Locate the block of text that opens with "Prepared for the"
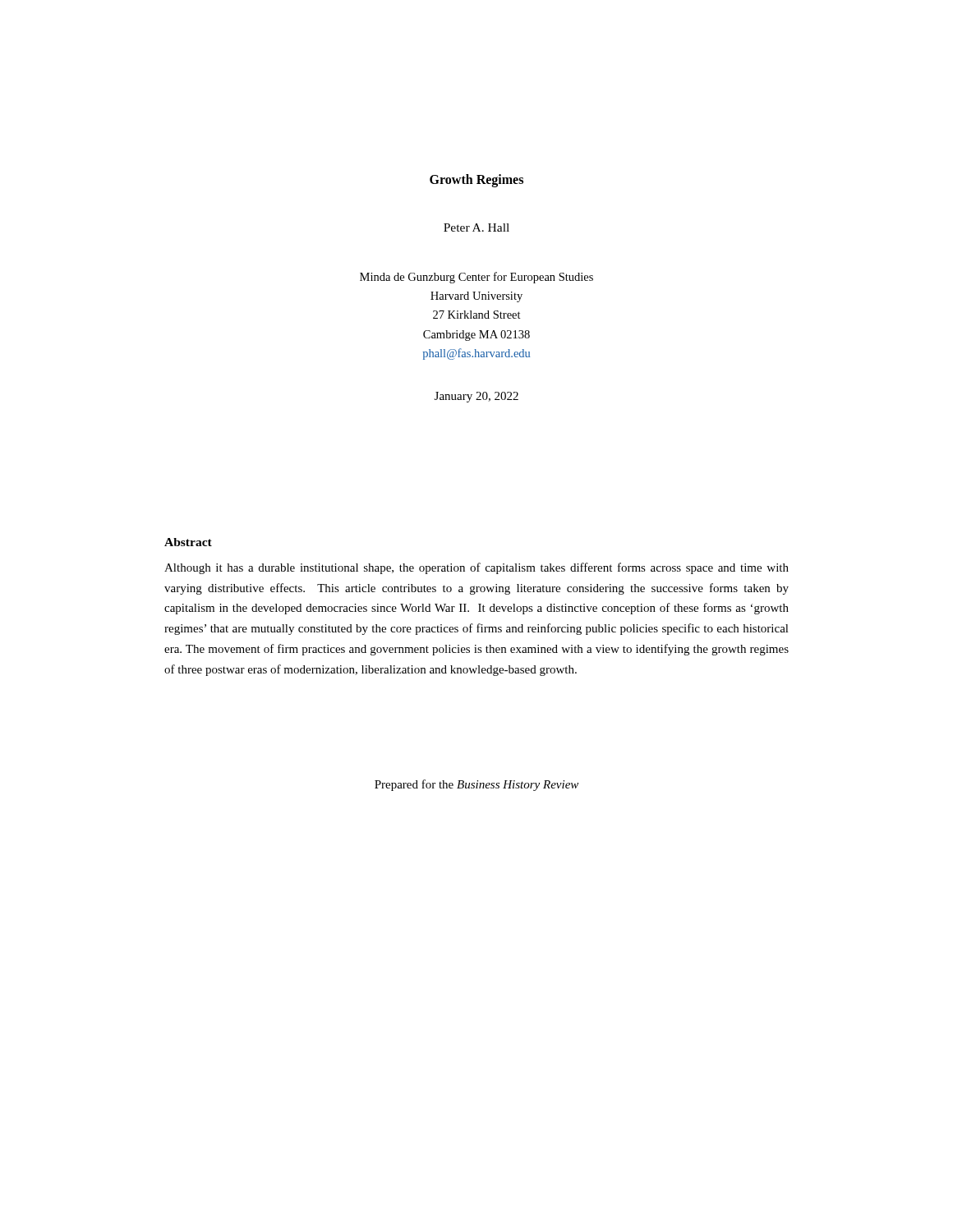Image resolution: width=953 pixels, height=1232 pixels. (x=476, y=785)
